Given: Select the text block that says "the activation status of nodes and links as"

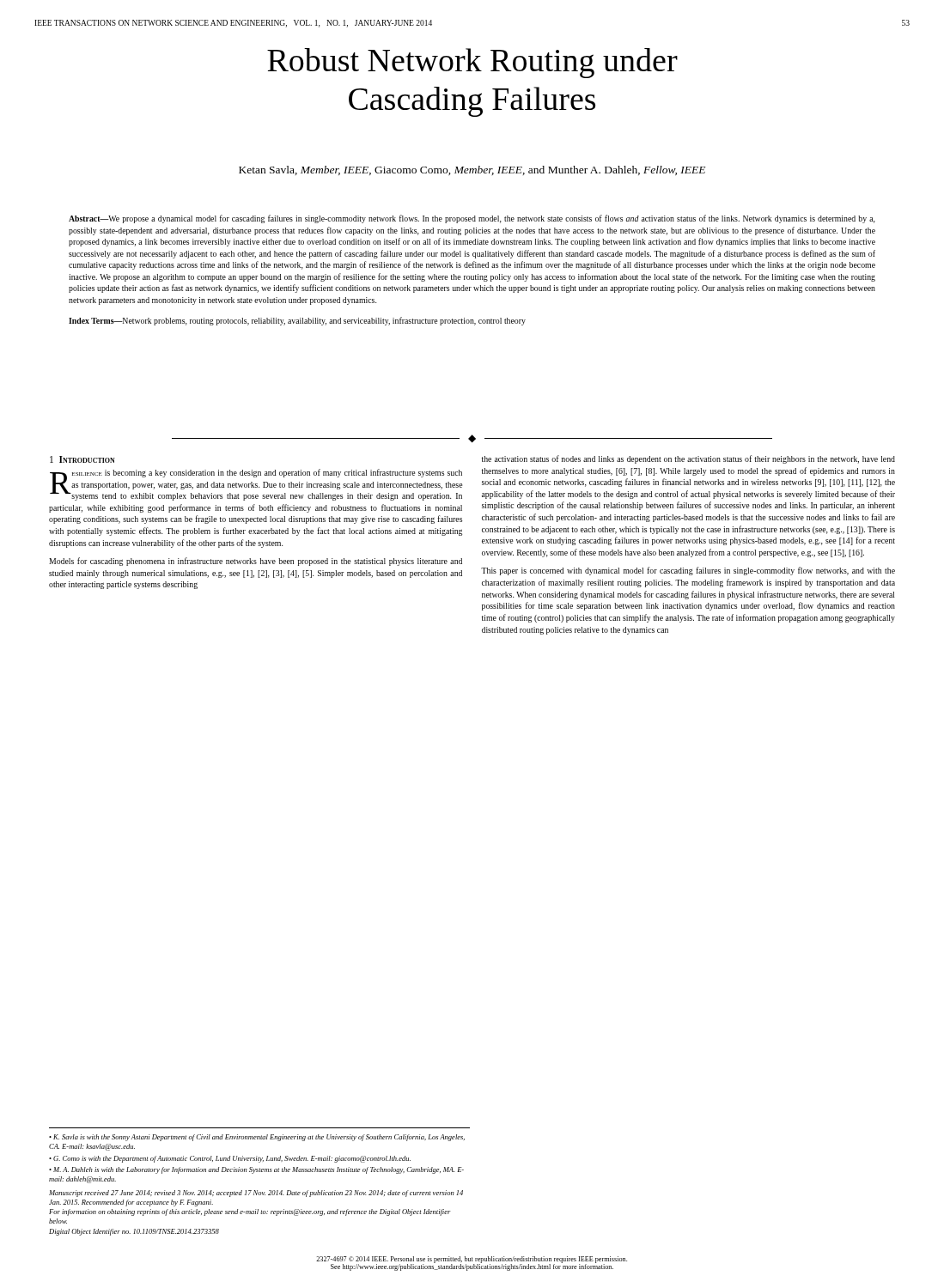Looking at the screenshot, I should click(x=688, y=544).
